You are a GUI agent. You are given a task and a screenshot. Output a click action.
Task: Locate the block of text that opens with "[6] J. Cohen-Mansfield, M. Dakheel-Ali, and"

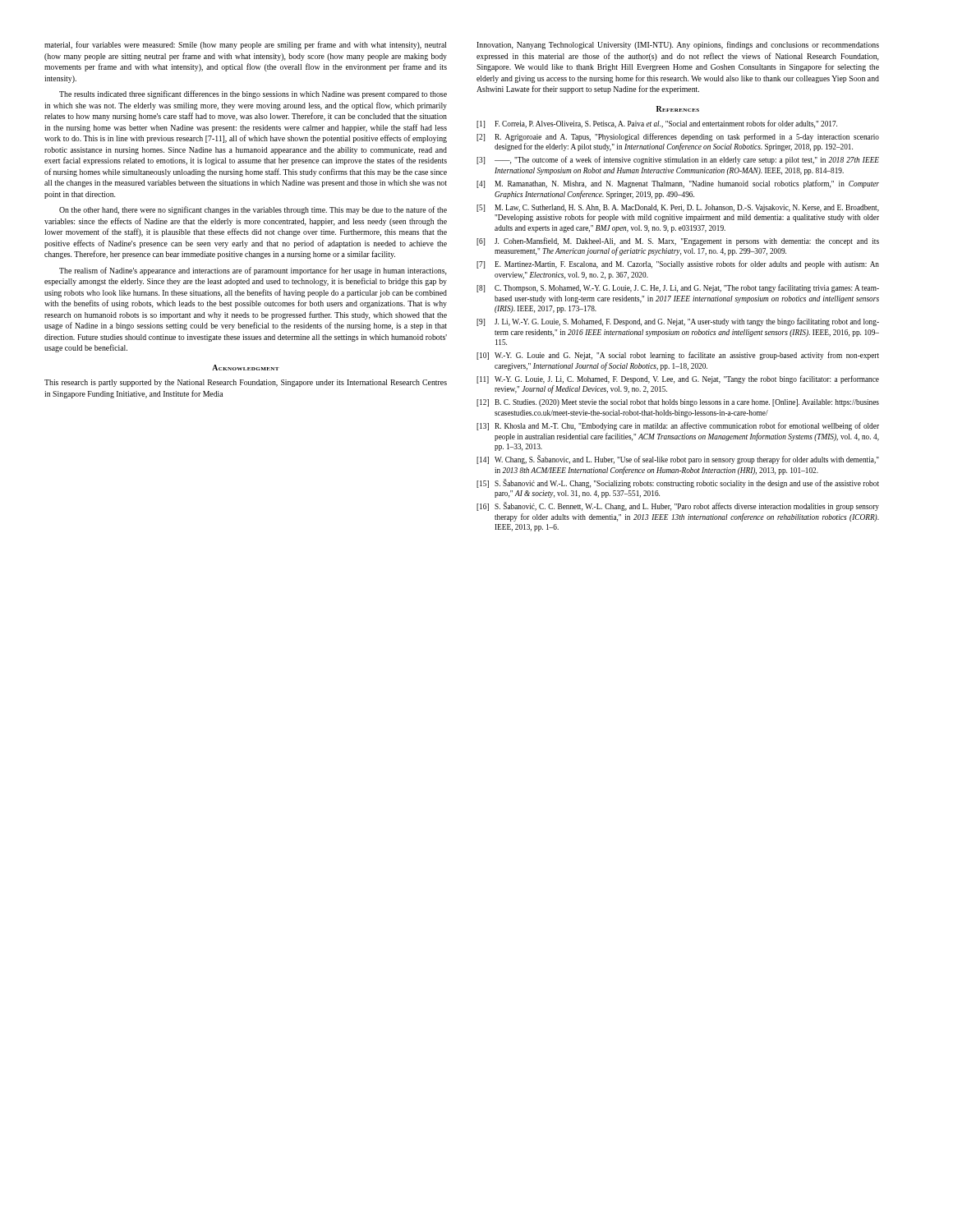678,247
